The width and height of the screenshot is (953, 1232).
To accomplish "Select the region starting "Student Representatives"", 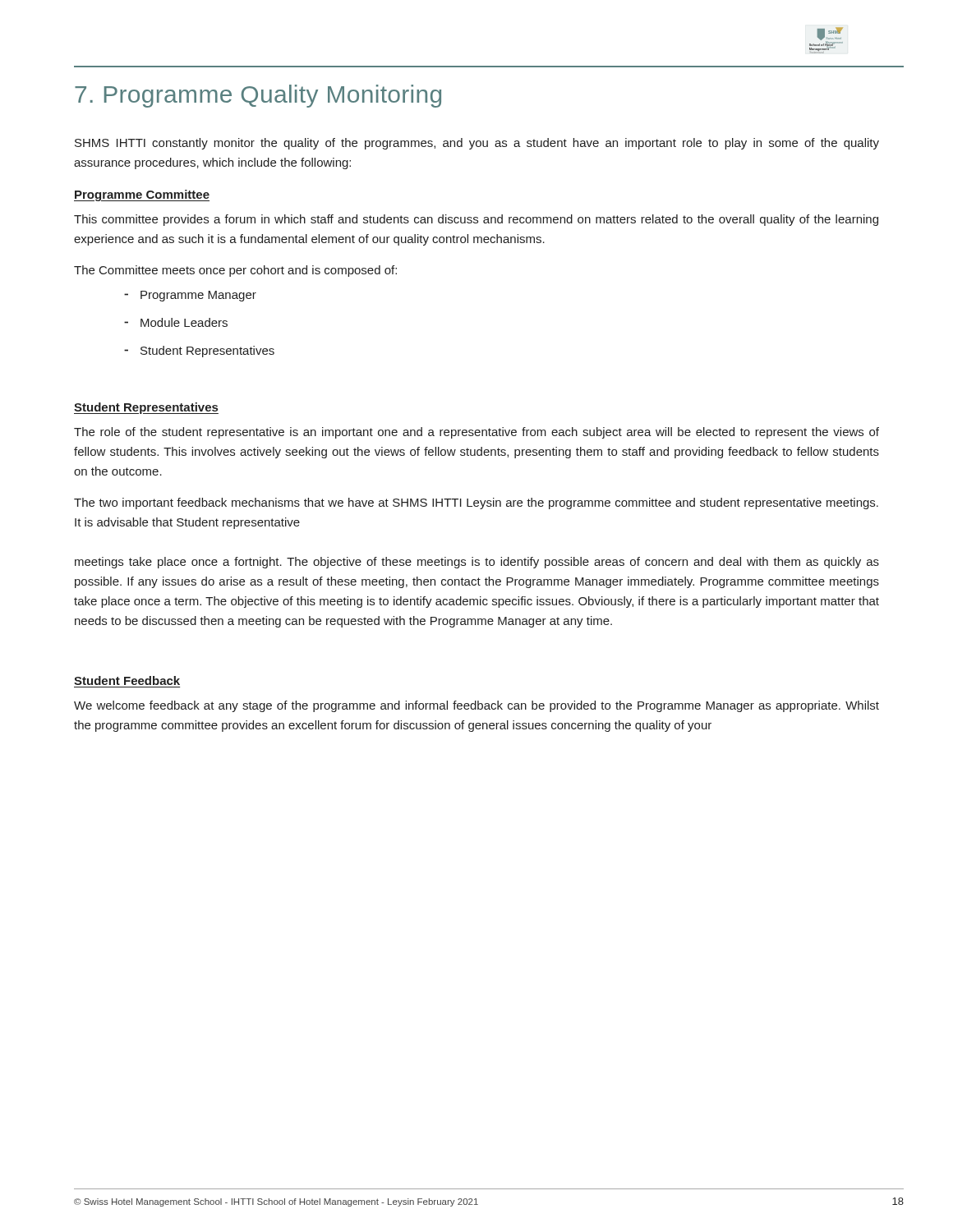I will 146,407.
